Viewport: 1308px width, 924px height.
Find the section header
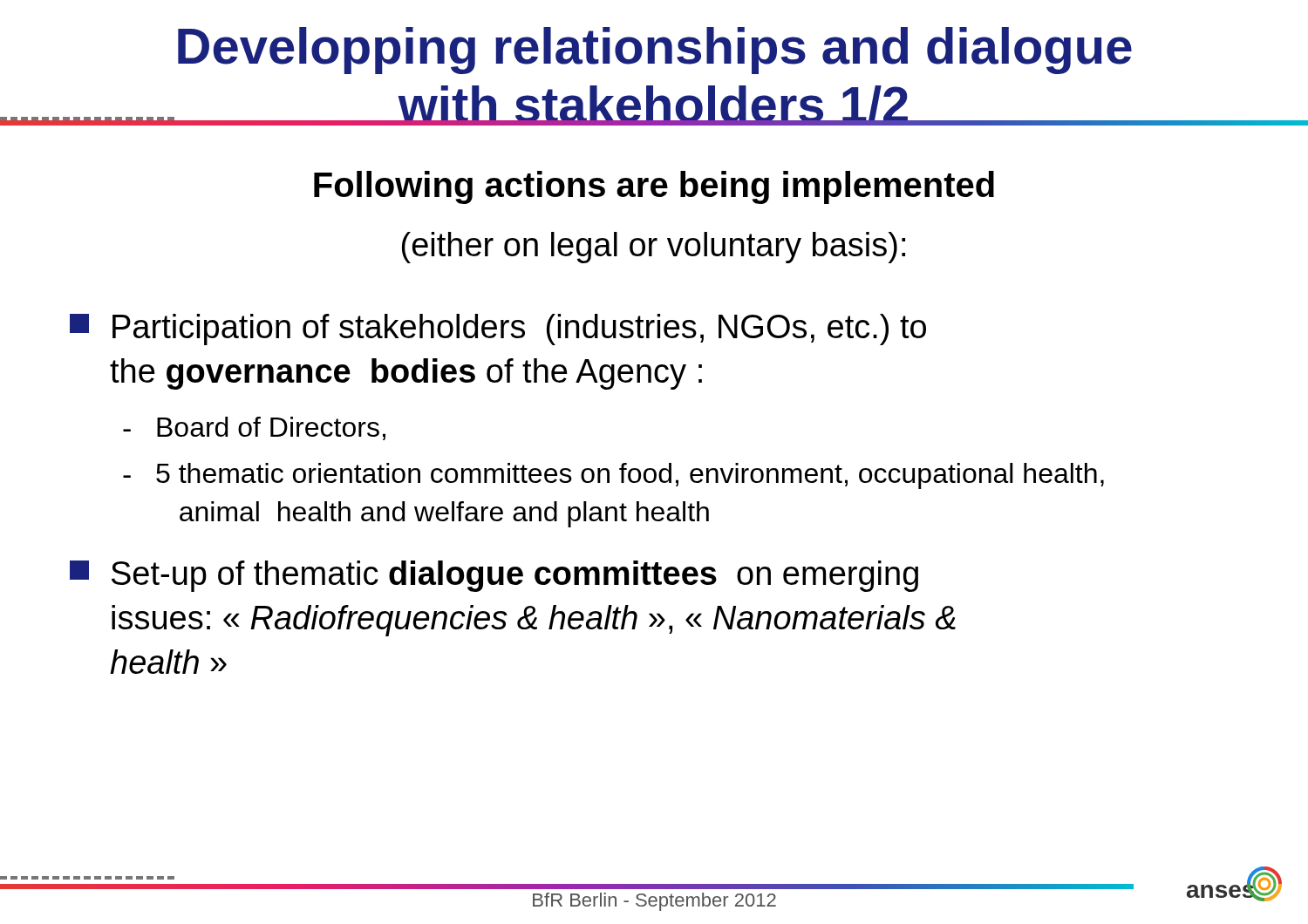tap(654, 185)
